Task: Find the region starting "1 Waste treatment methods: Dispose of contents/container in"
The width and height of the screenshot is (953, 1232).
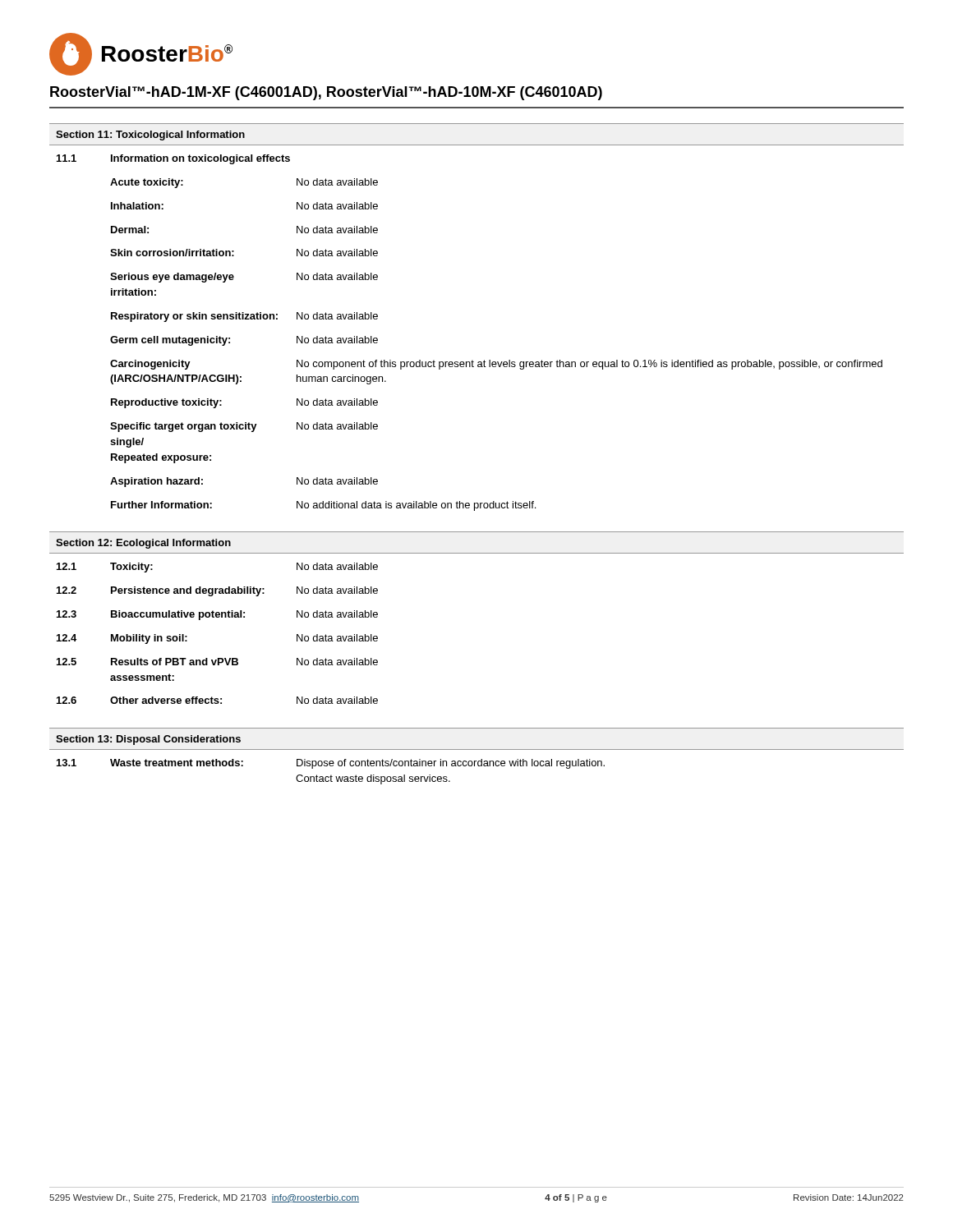Action: [x=476, y=771]
